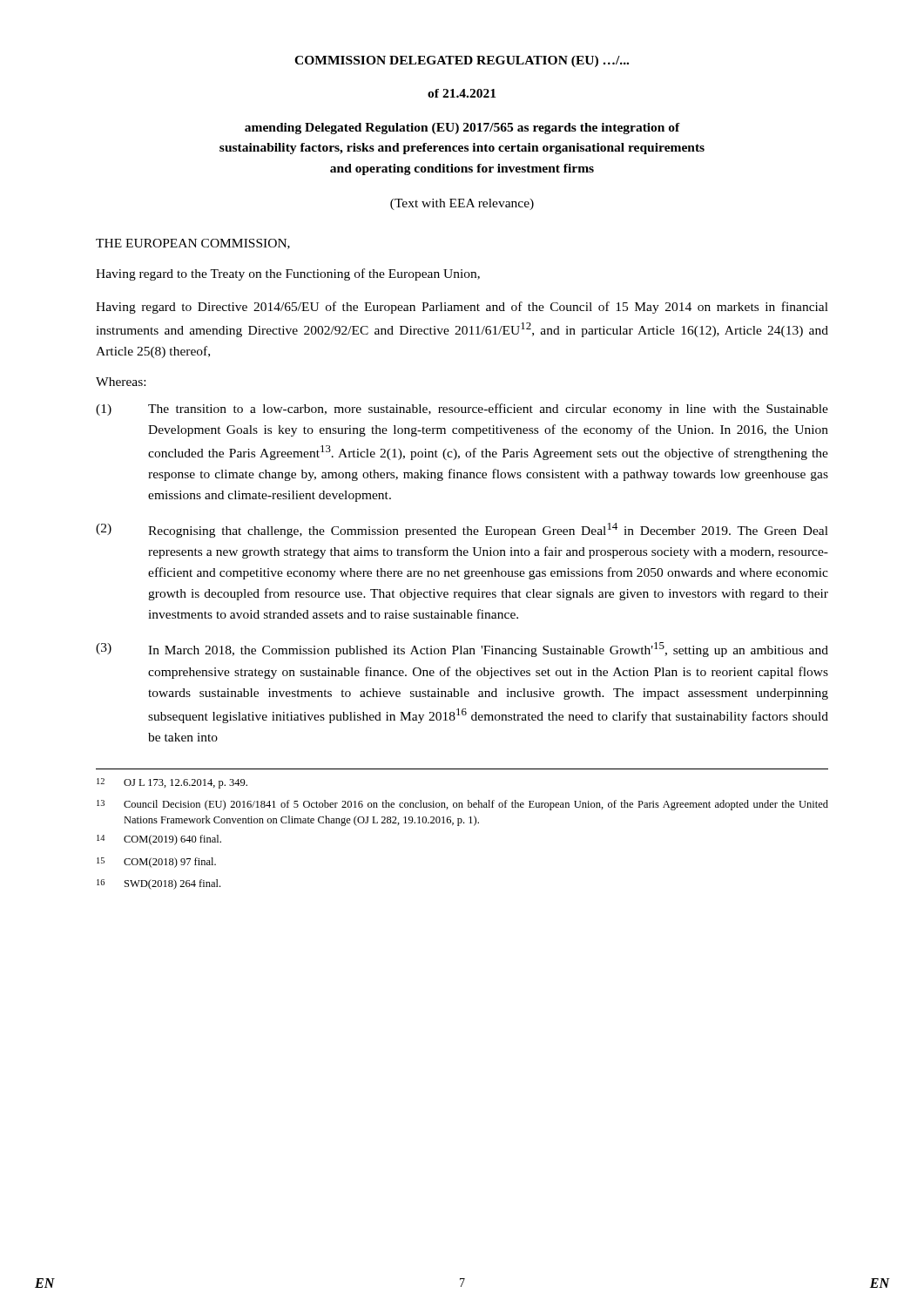Click on the element starting "12 OJ L 173, 12.6.2014, p. 349."
This screenshot has width=924, height=1307.
[x=172, y=783]
